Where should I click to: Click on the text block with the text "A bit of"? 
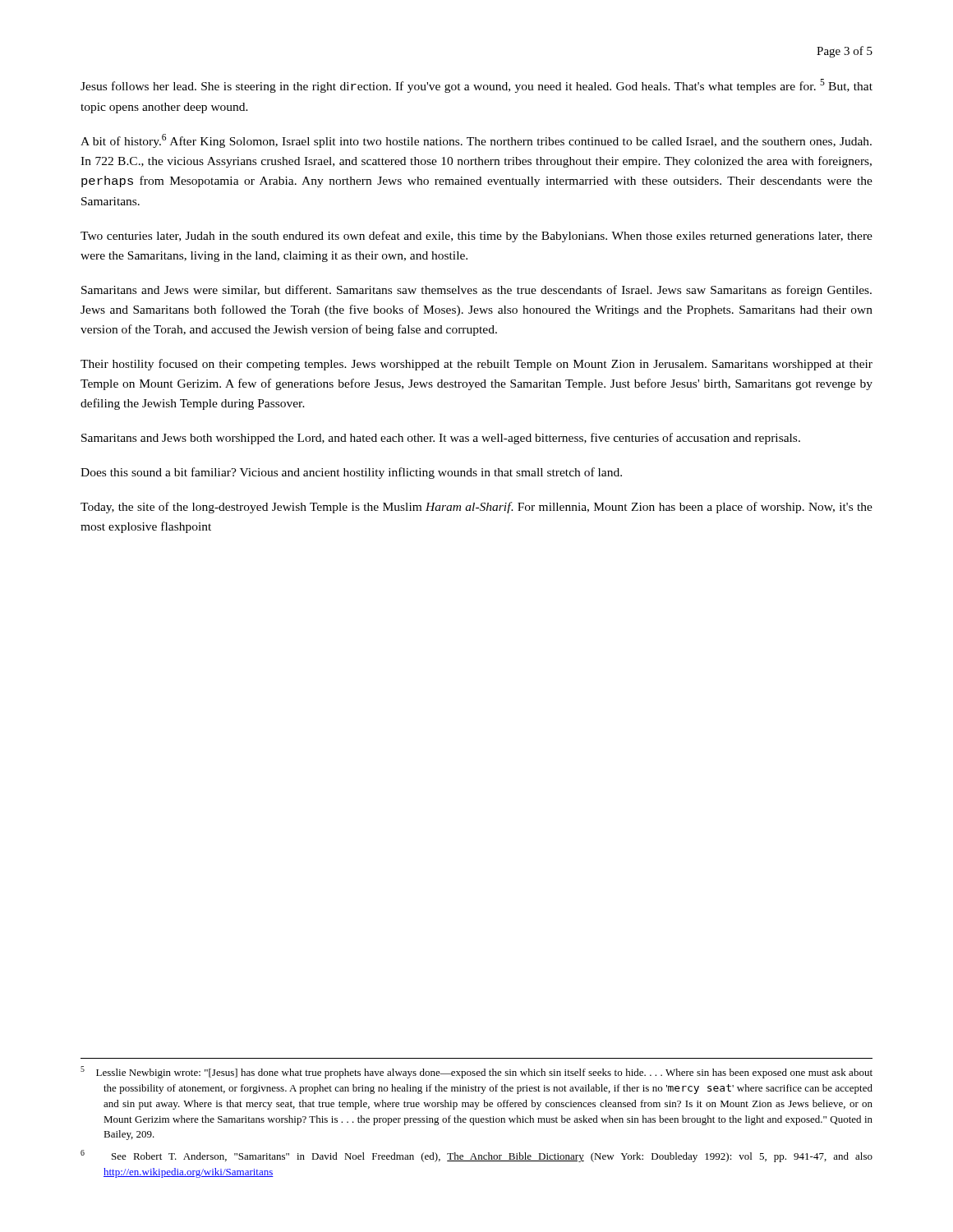(x=476, y=170)
